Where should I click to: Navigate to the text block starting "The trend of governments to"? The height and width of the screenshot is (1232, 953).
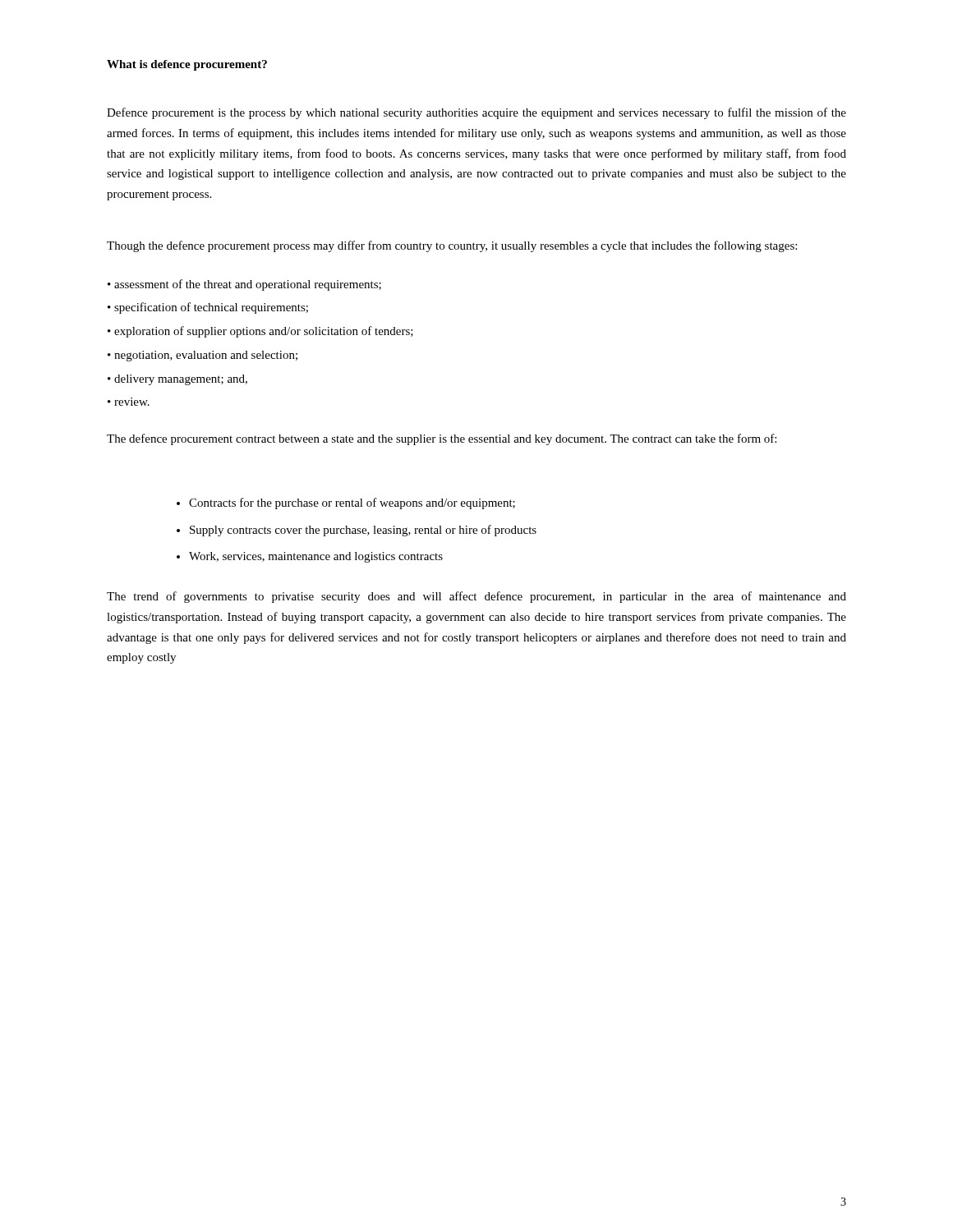pyautogui.click(x=476, y=627)
